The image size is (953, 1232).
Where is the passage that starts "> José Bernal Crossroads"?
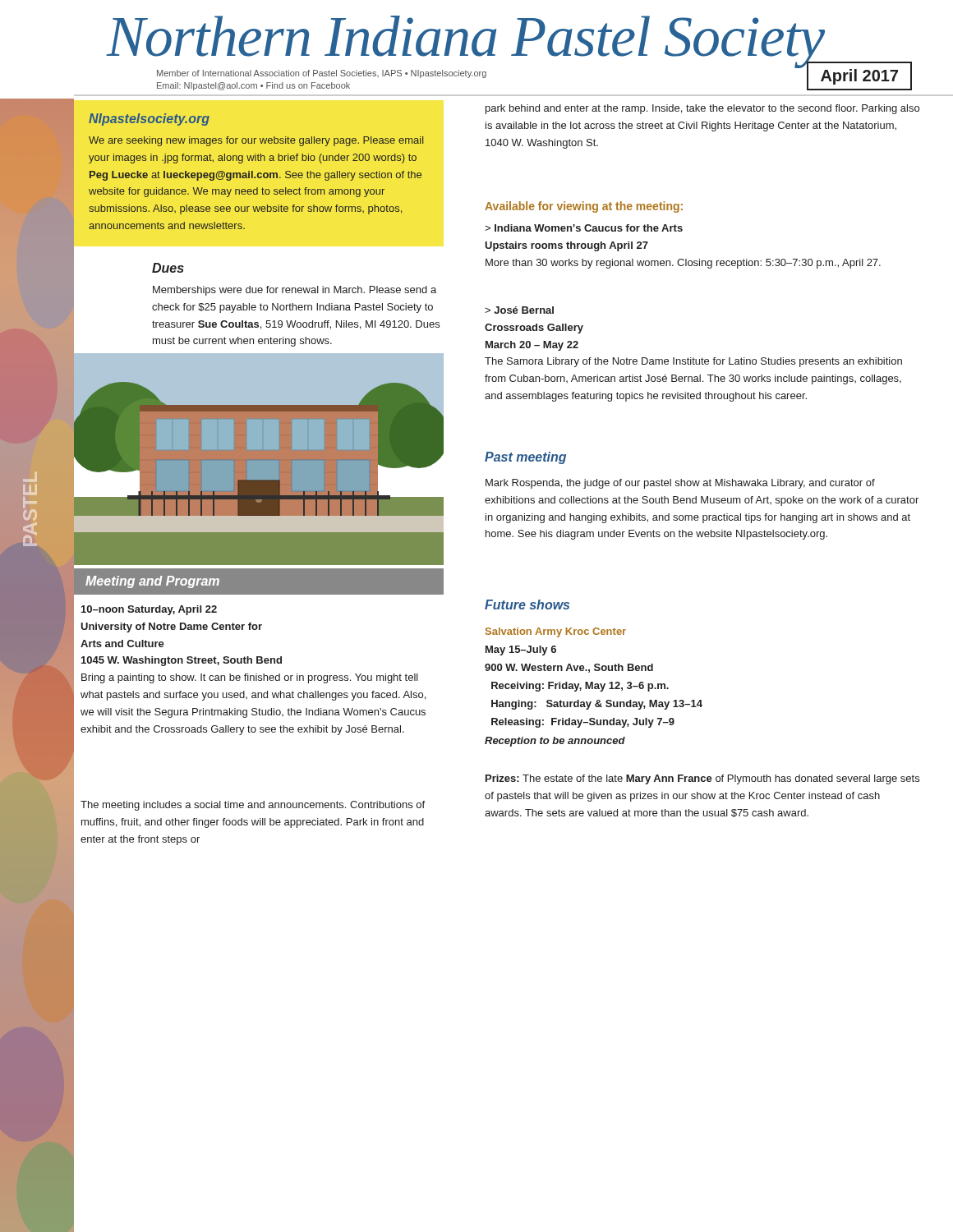[x=694, y=353]
